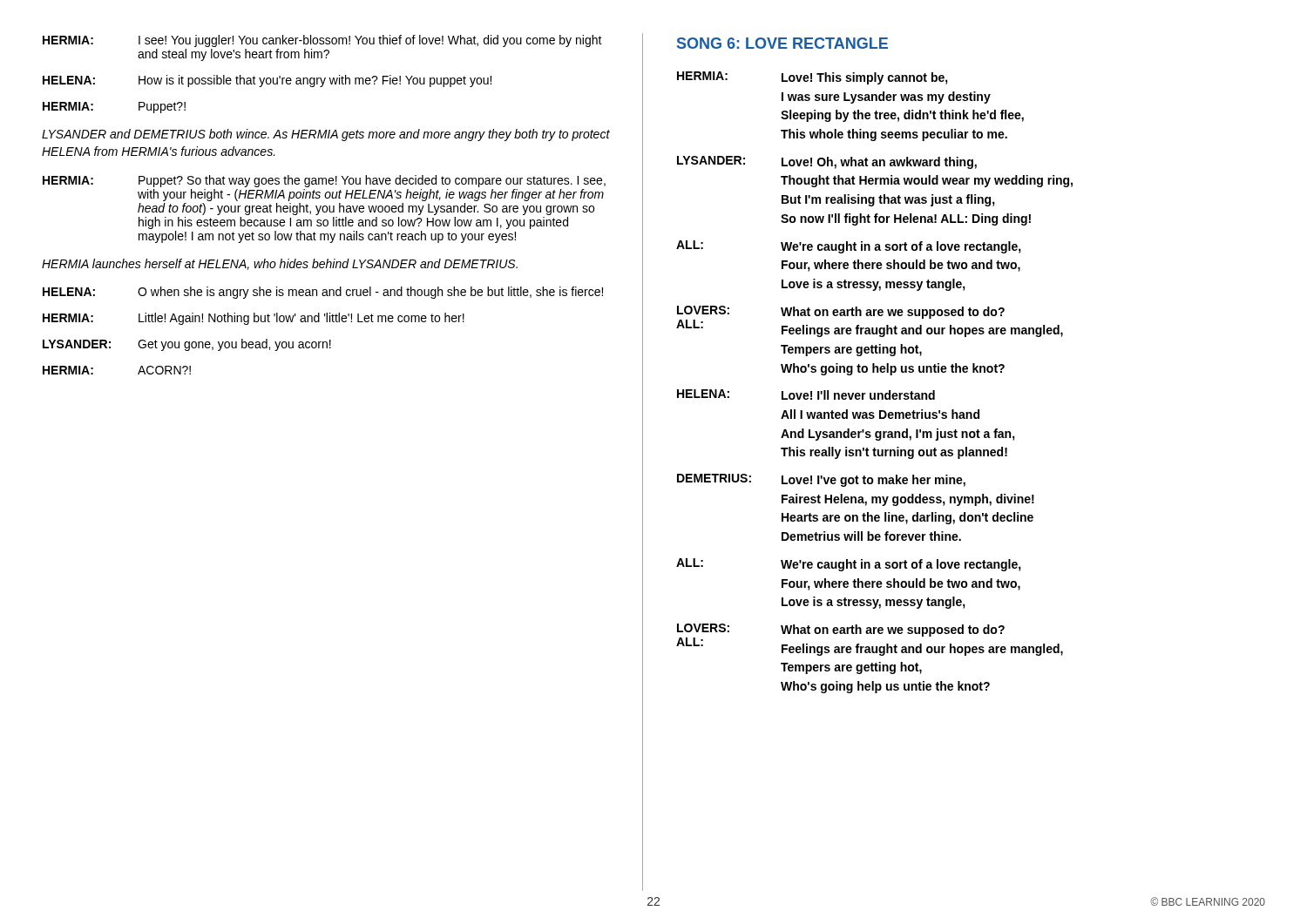Find the block starting "HERMIA: I see! You juggler!"

tap(329, 47)
